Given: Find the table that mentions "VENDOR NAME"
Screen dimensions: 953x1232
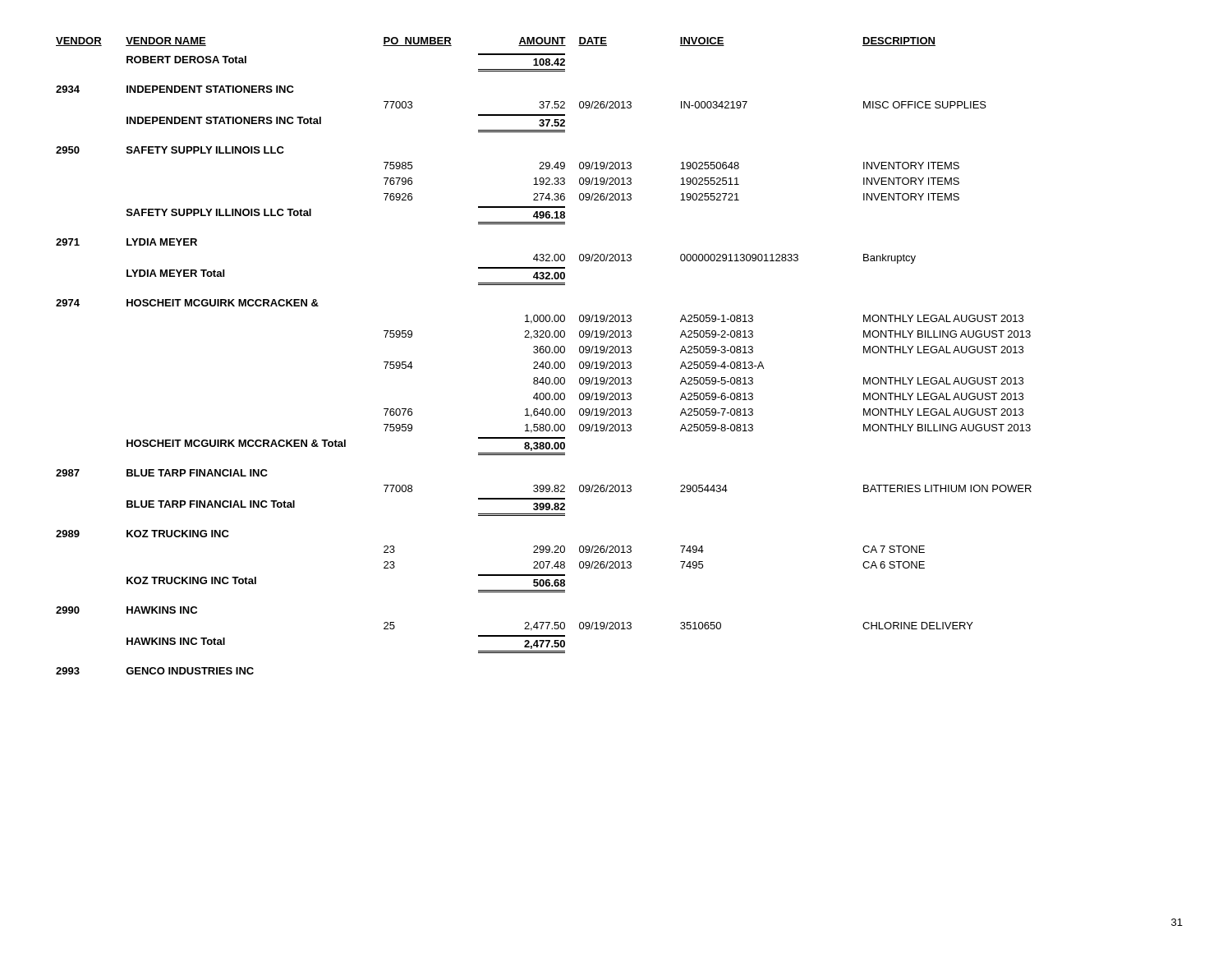Looking at the screenshot, I should (616, 356).
